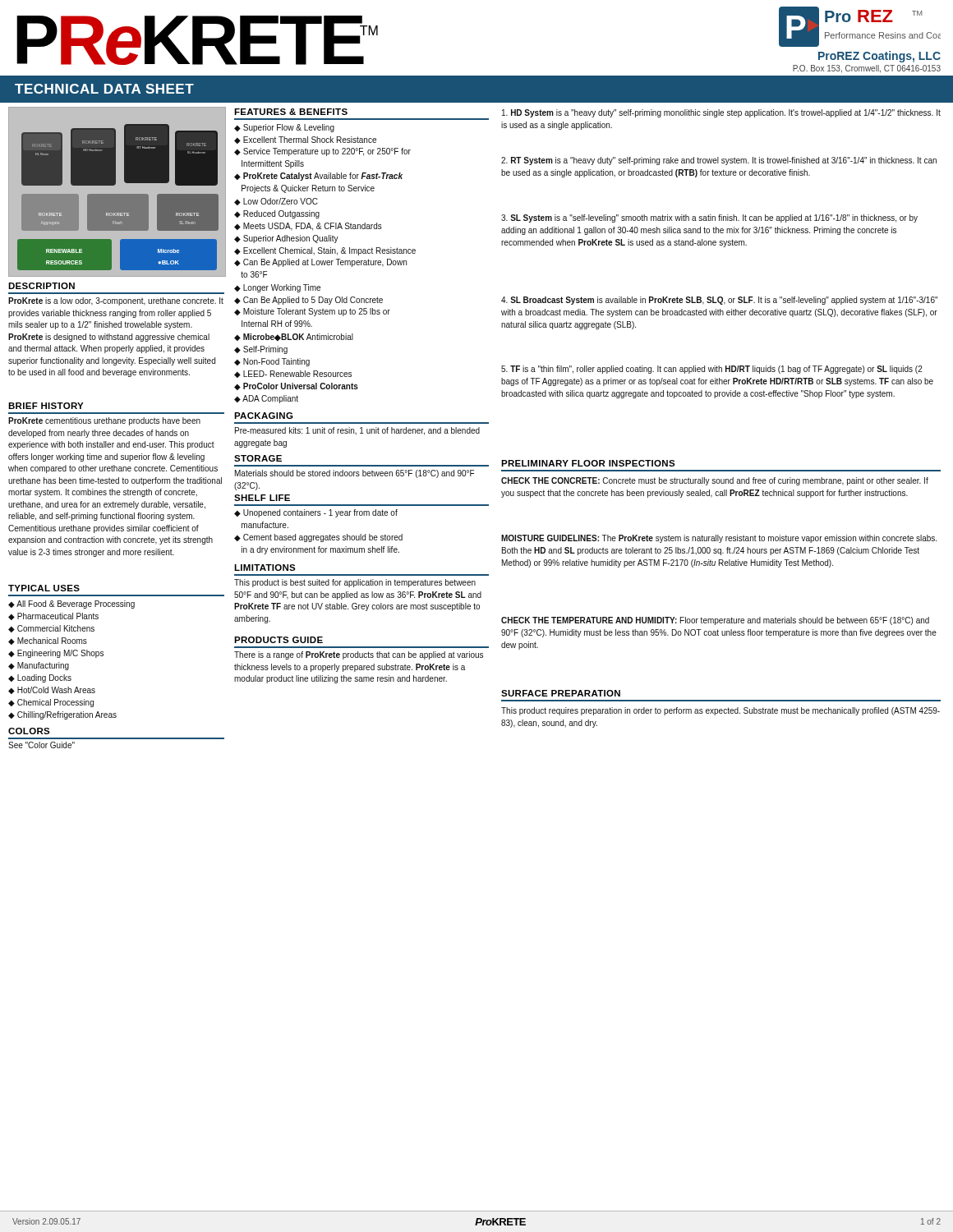Point to the element starting "CHECK THE TEMPERATURE AND HUMIDITY: Floor temperature"
953x1232 pixels.
pyautogui.click(x=719, y=633)
